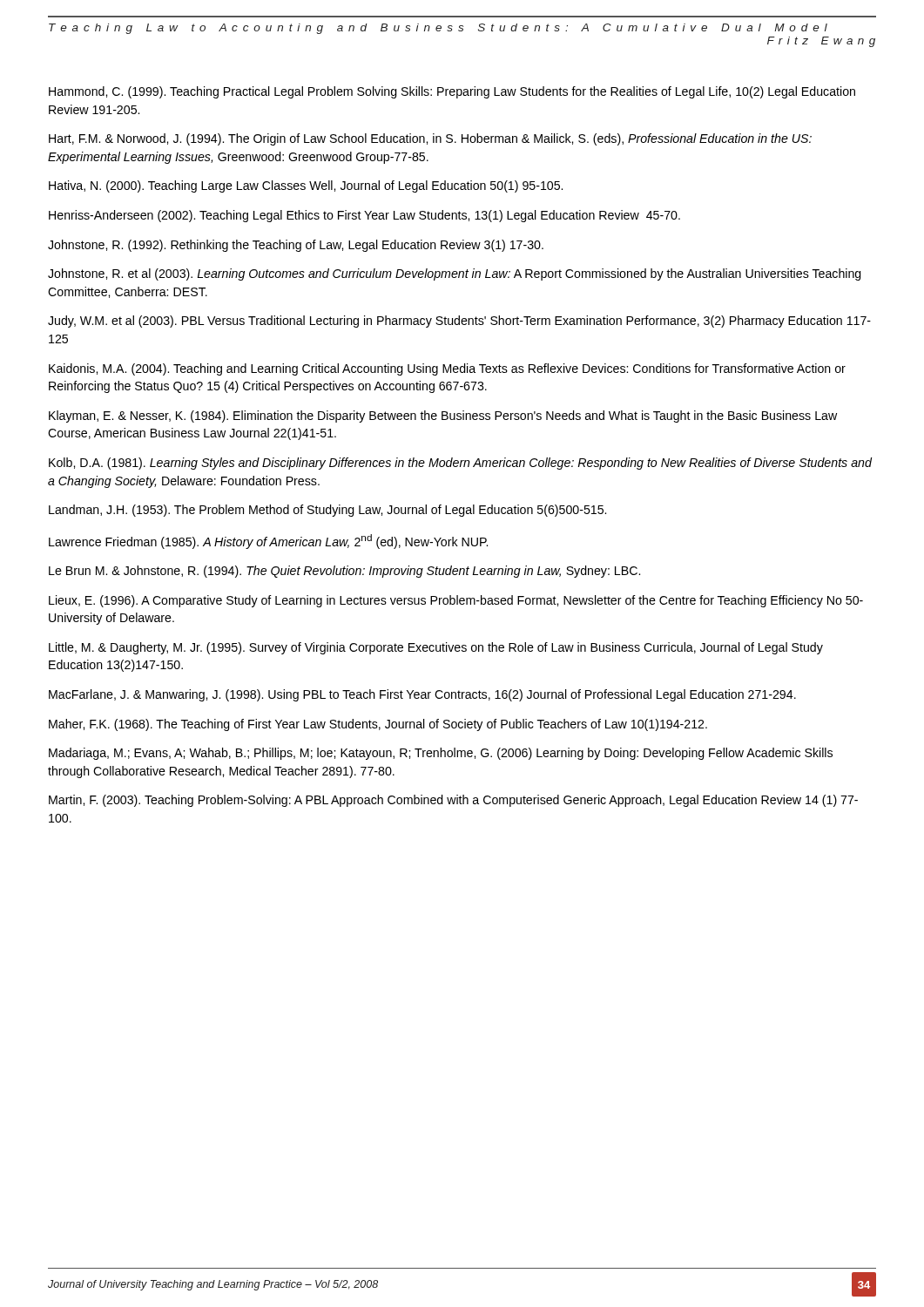Find the list item that says "Hammond, C. (1999). Teaching Practical Legal Problem"
The width and height of the screenshot is (924, 1307).
452,101
